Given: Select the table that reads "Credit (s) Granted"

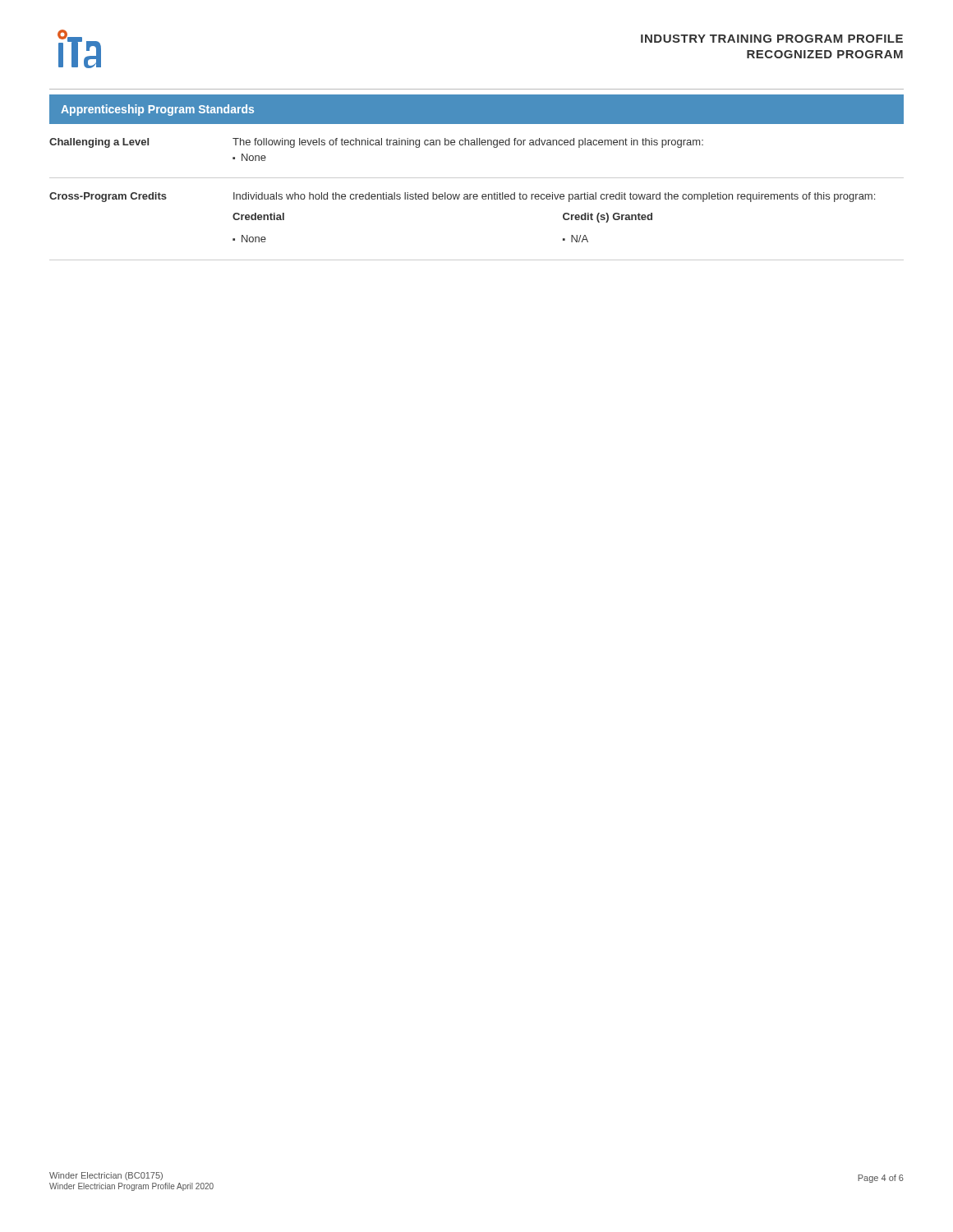Looking at the screenshot, I should 476,178.
